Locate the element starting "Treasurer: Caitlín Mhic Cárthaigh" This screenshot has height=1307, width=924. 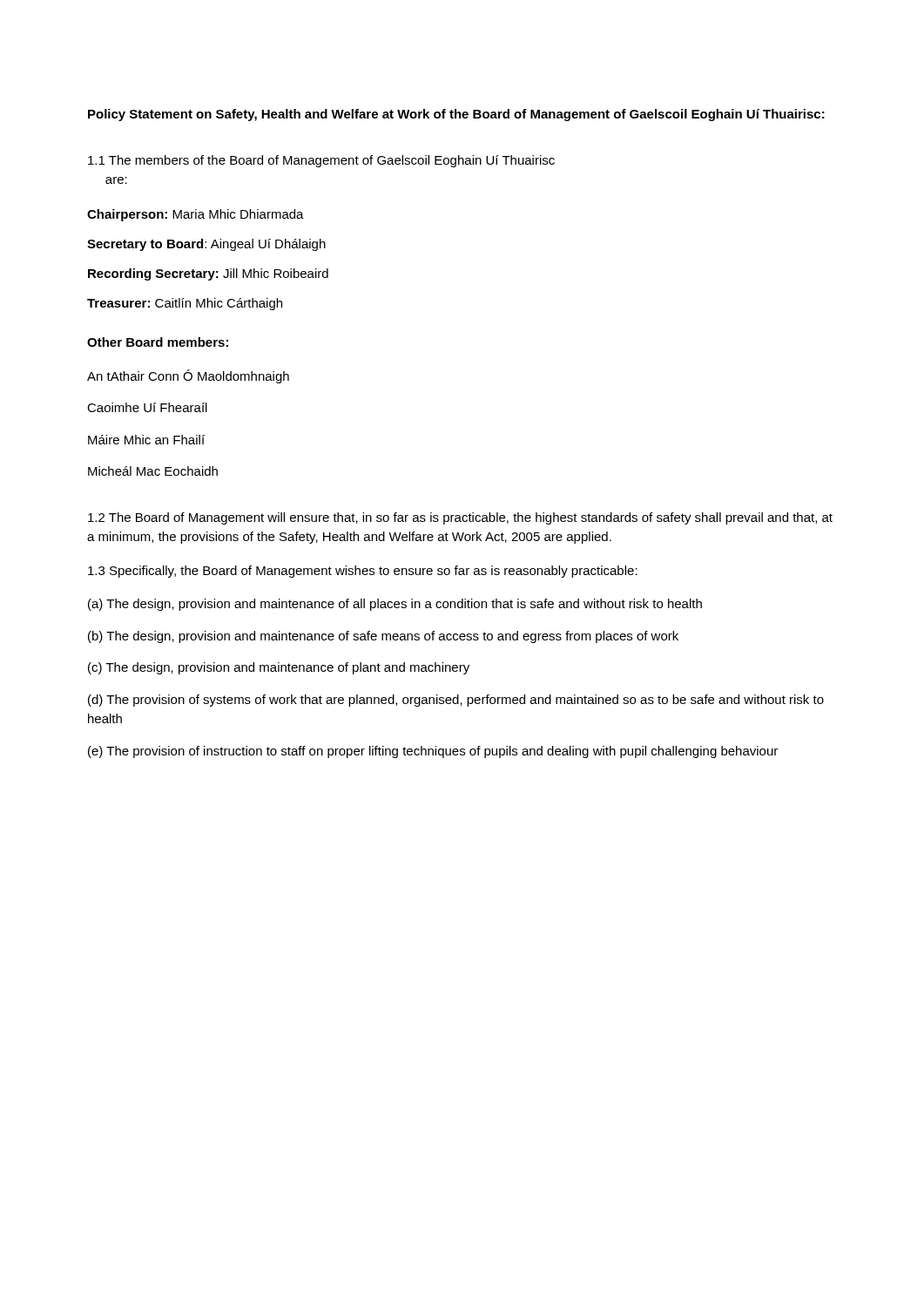pos(185,302)
